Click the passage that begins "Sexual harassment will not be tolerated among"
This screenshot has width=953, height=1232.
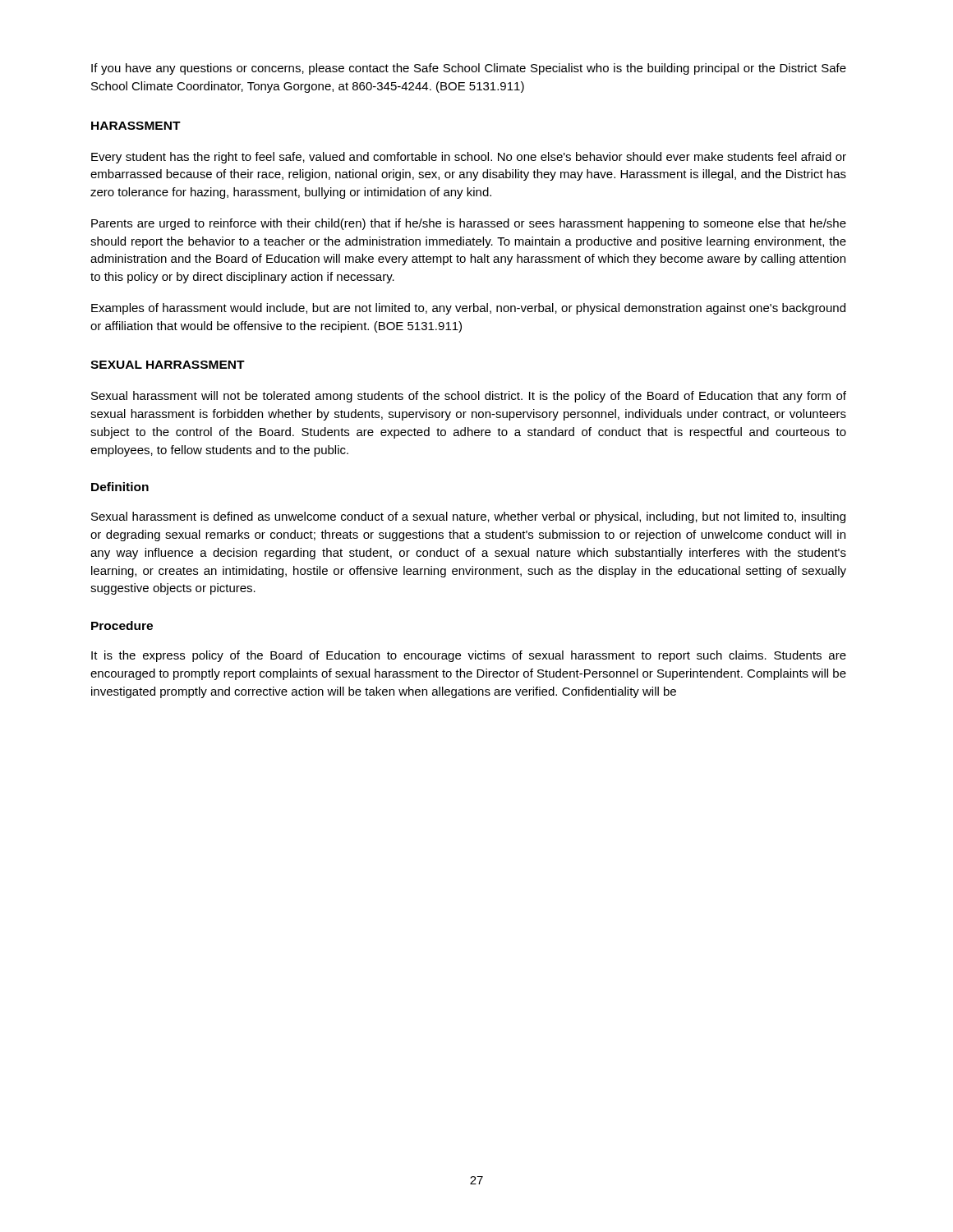pyautogui.click(x=468, y=422)
